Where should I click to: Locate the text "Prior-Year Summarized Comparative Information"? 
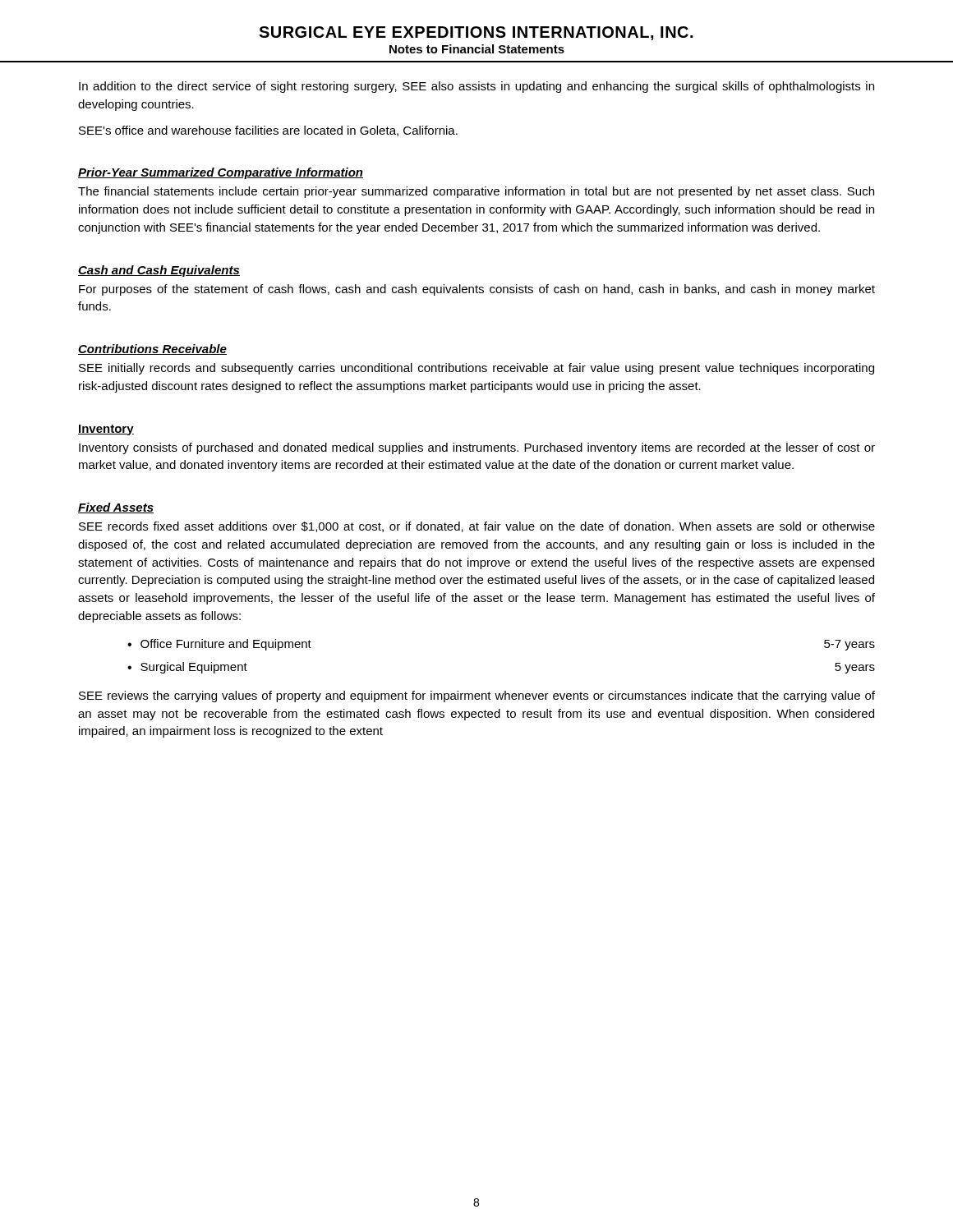tap(221, 172)
